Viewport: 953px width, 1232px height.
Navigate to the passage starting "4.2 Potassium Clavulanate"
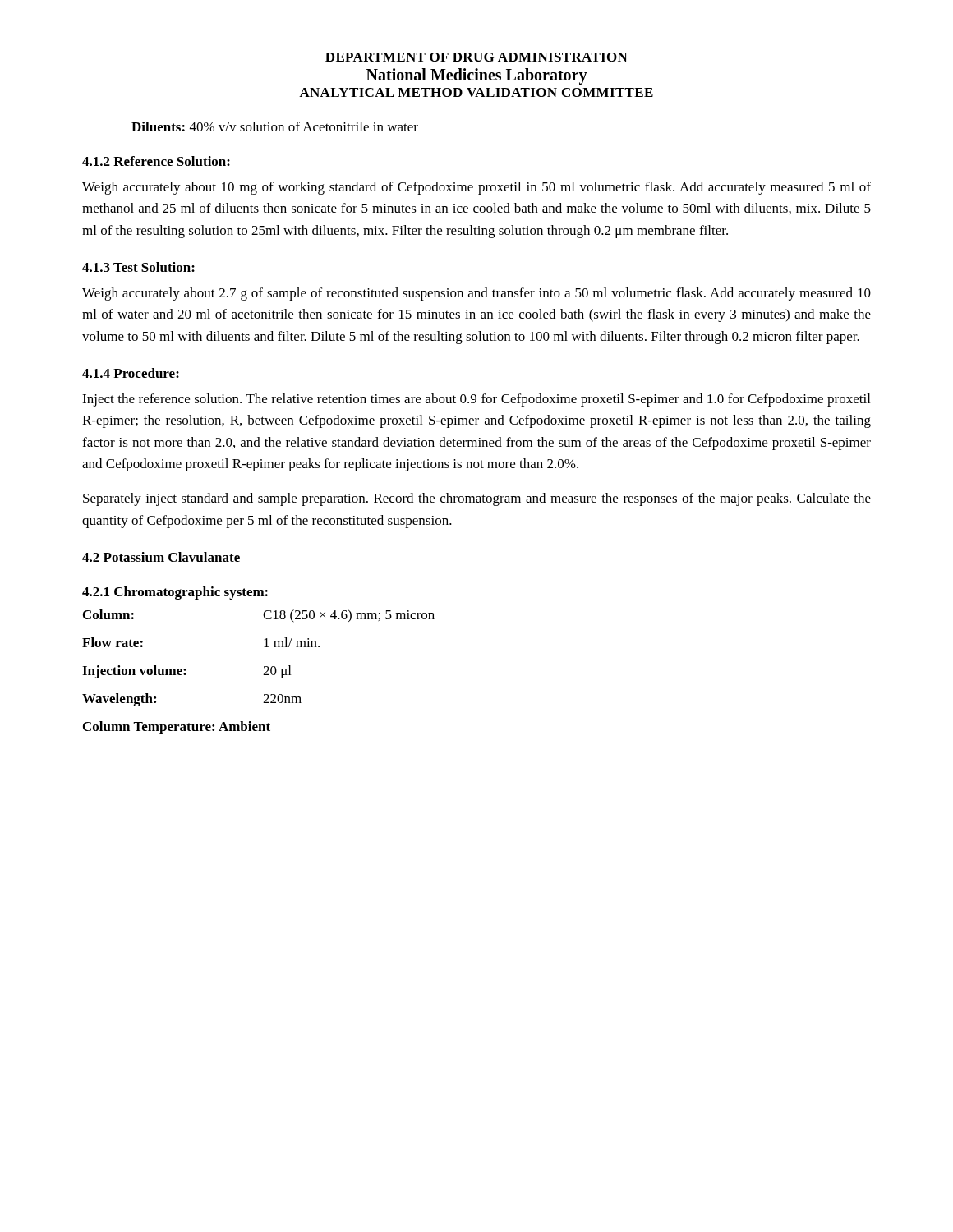161,557
